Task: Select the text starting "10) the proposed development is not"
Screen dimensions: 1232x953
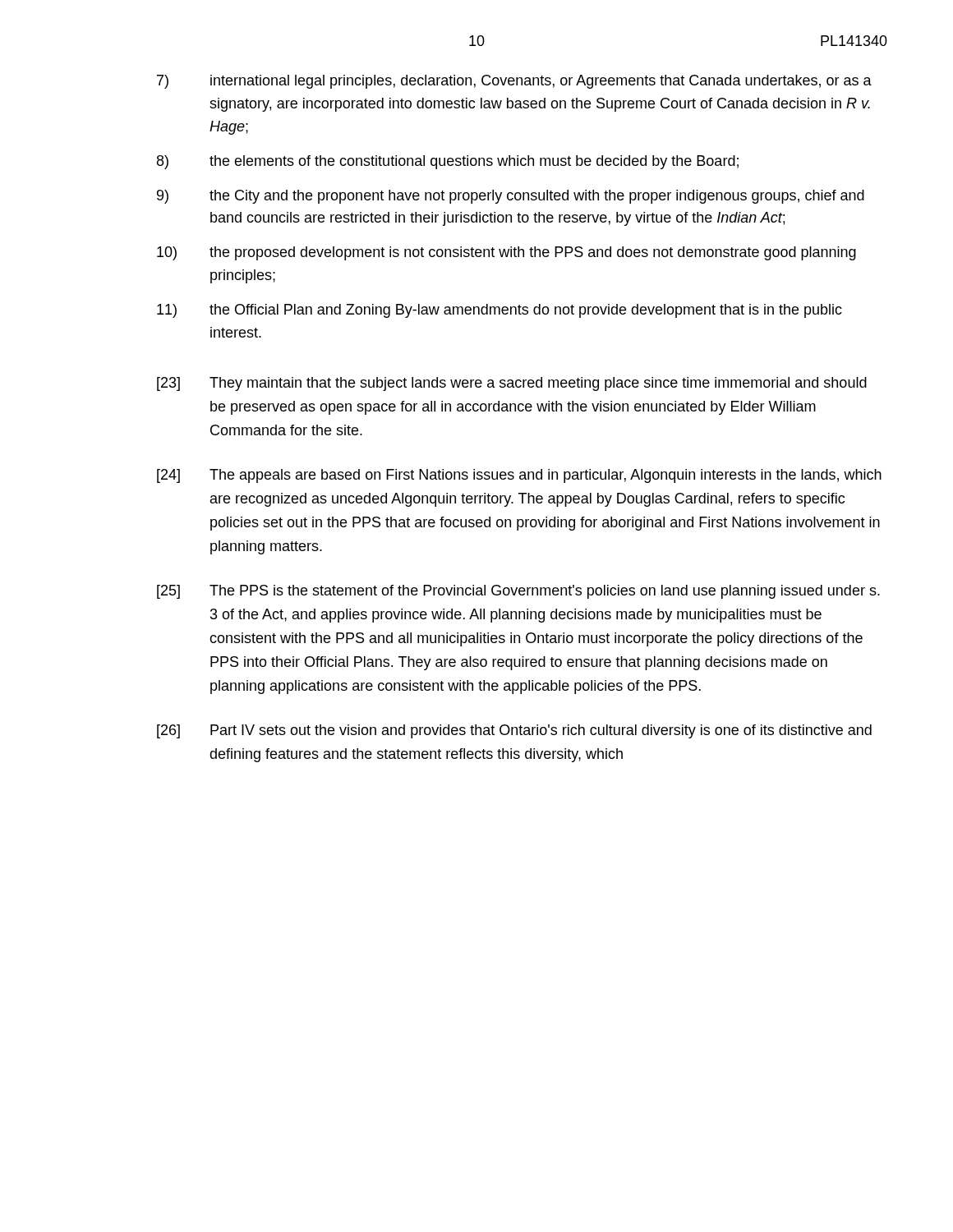Action: point(522,265)
